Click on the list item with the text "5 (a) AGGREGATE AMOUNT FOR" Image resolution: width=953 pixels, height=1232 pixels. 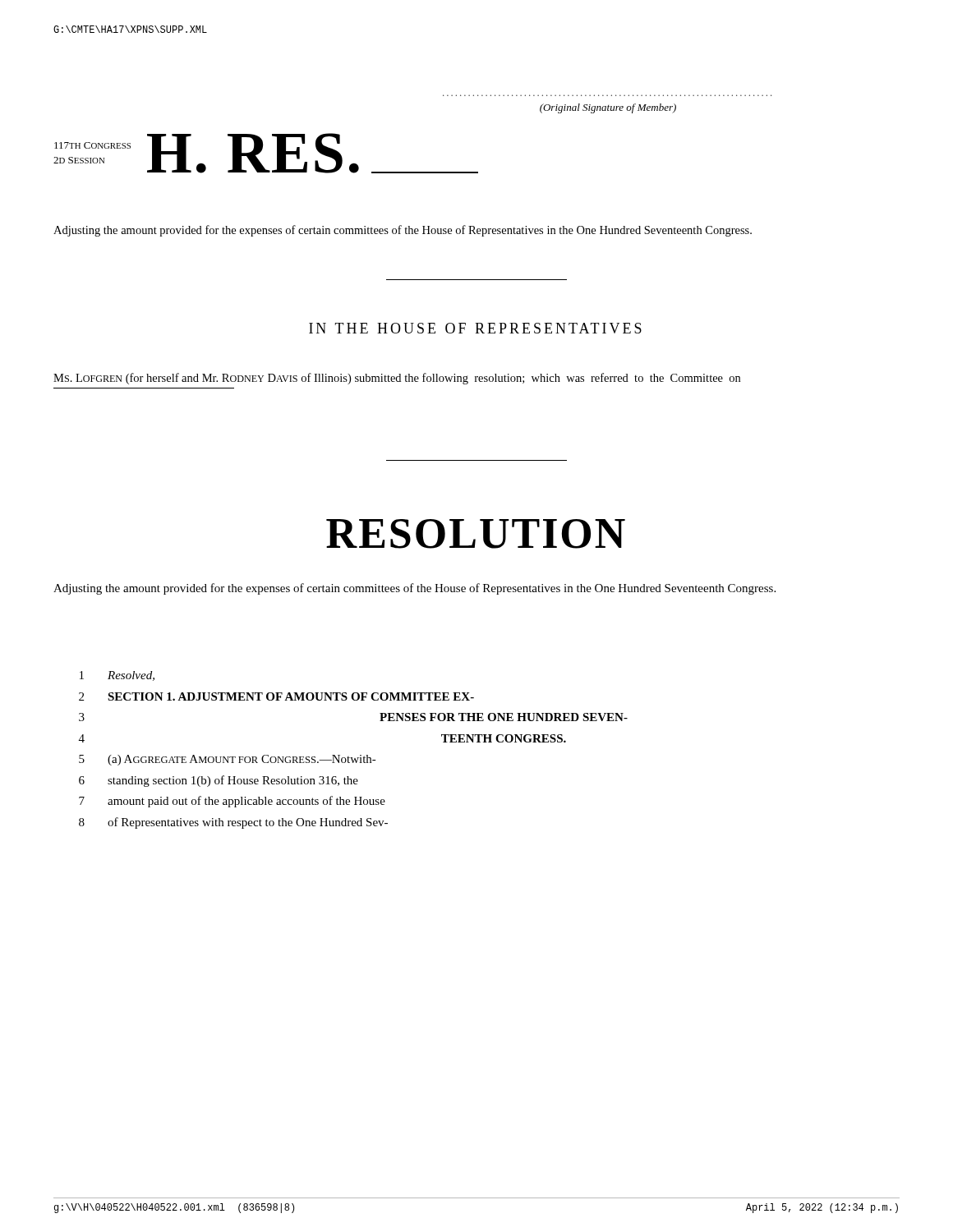pos(228,760)
